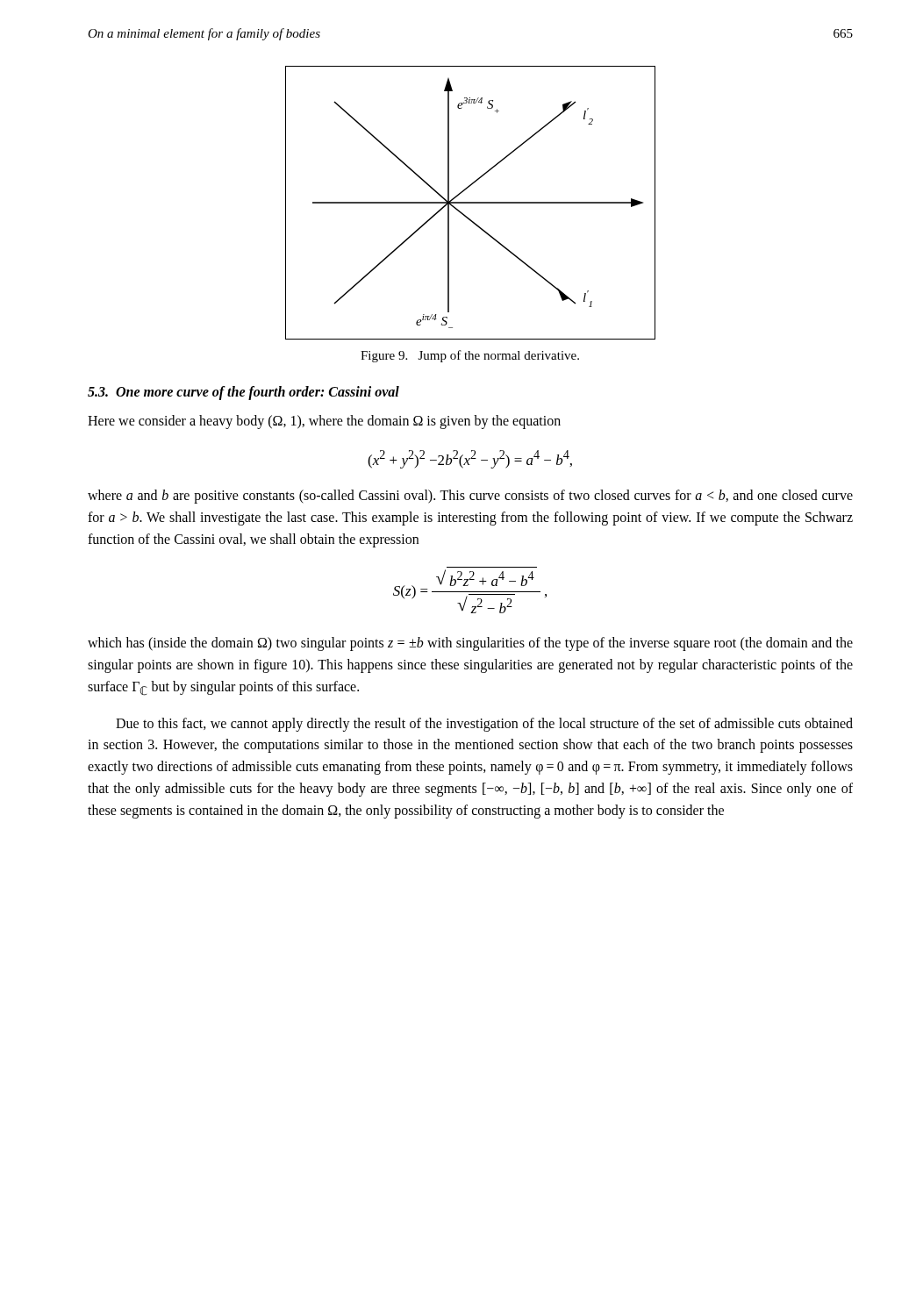Click on the passage starting "Figure 9. Jump of the normal"
Viewport: 923px width, 1316px height.
470,355
